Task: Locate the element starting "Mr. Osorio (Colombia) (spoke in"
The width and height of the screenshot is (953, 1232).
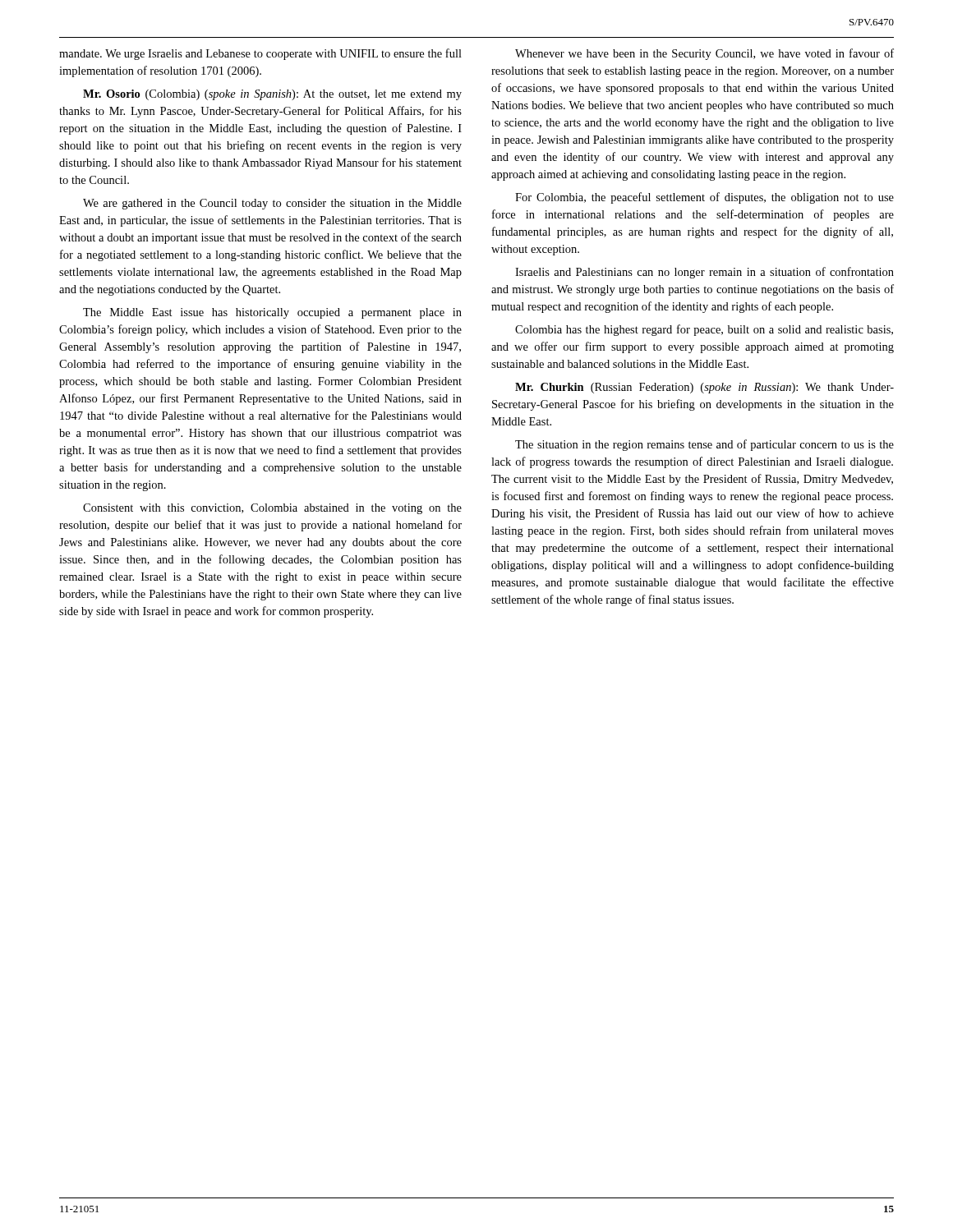Action: tap(260, 137)
